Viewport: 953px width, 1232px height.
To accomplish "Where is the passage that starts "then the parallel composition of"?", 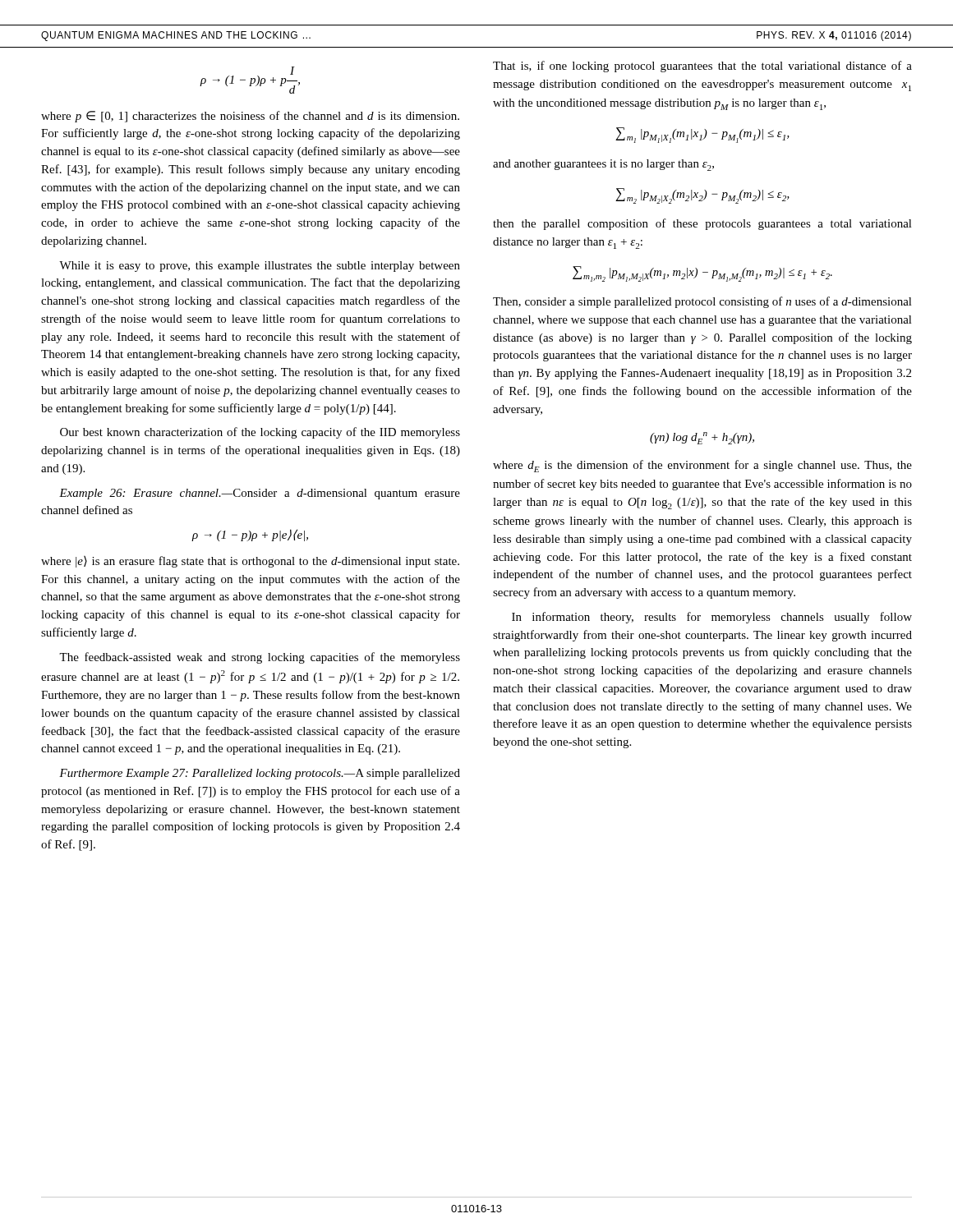I will coord(702,234).
